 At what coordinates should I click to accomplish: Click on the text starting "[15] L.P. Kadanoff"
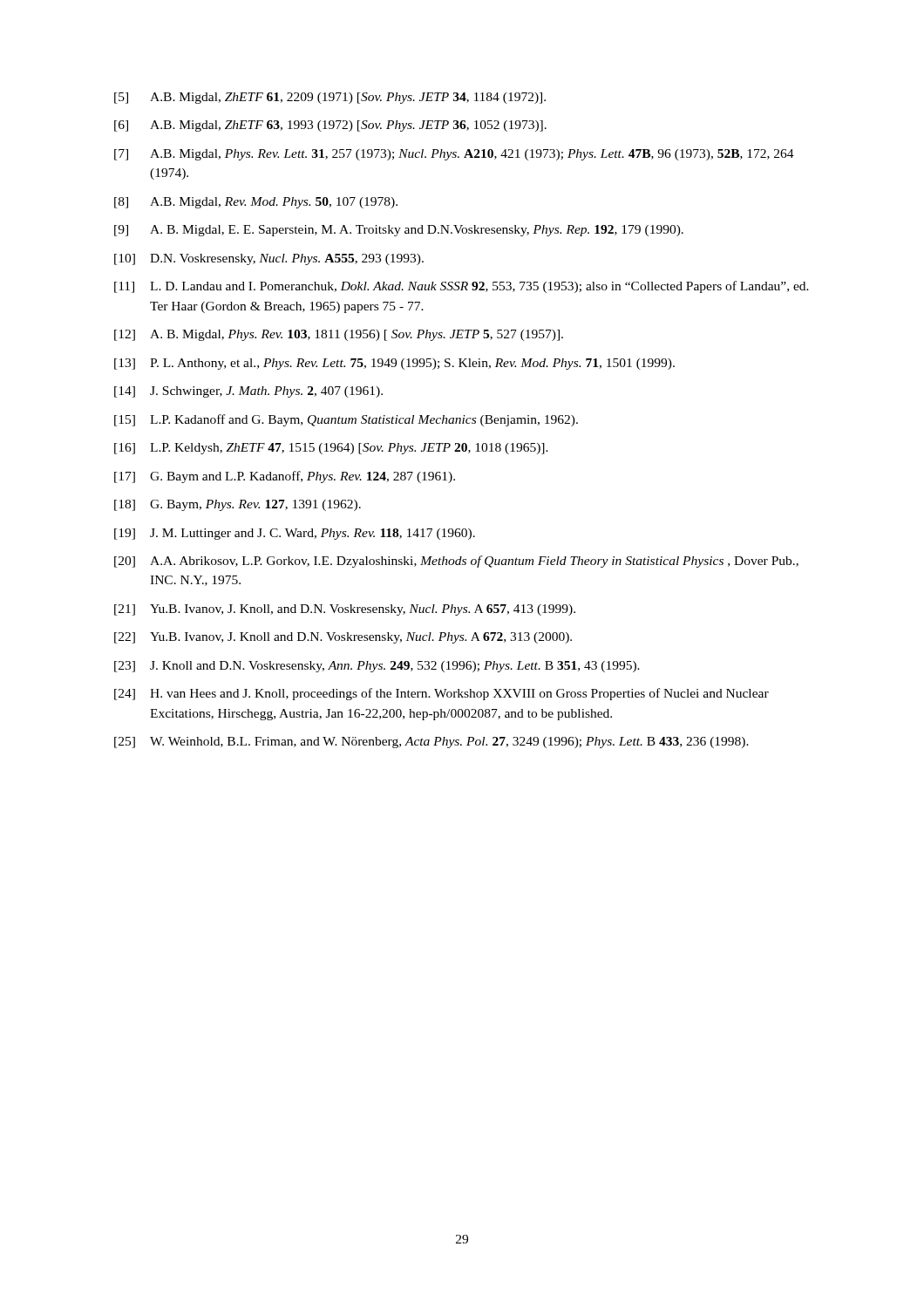click(x=462, y=419)
